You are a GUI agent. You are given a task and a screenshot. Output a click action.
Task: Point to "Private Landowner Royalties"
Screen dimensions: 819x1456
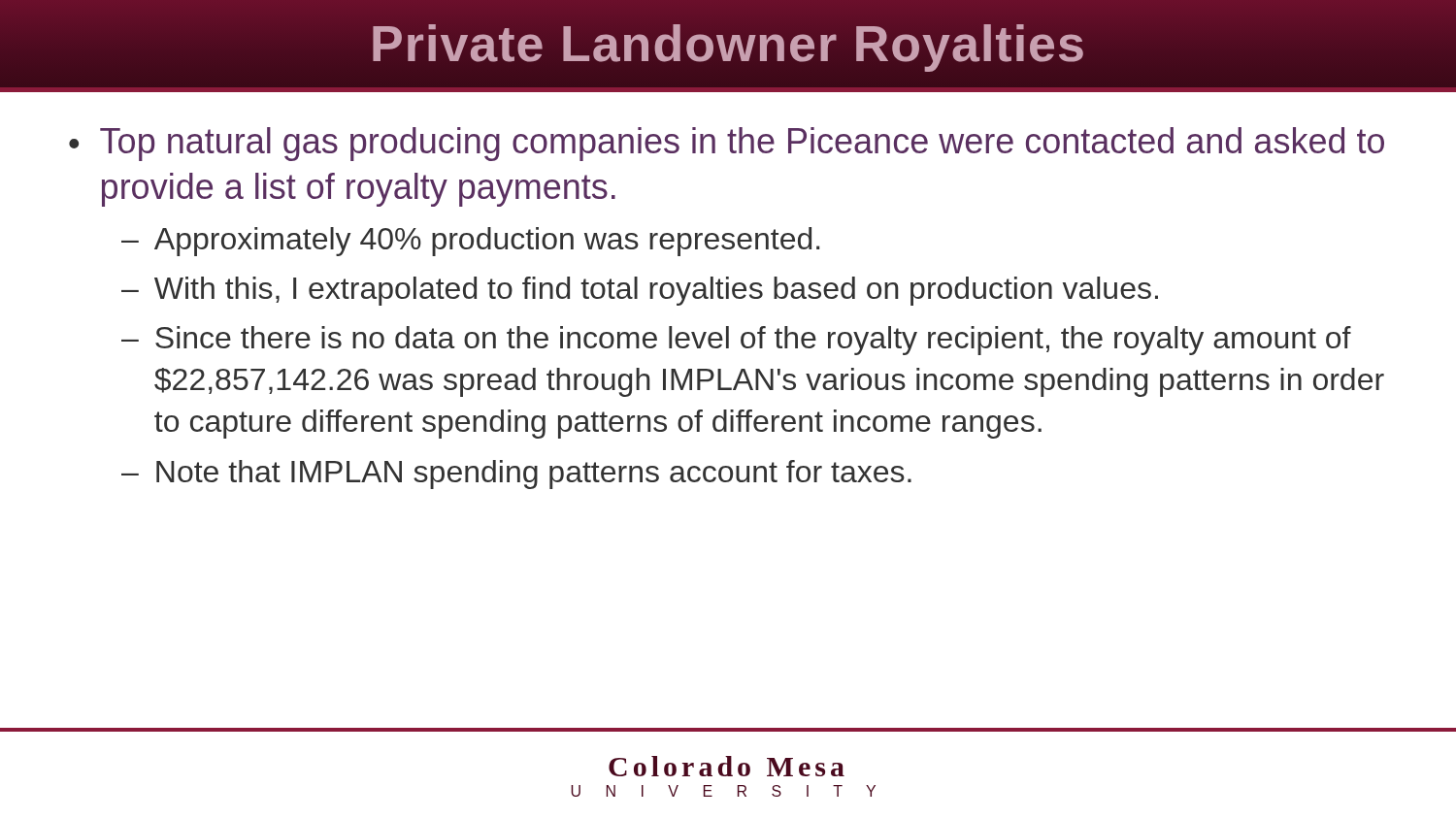728,44
